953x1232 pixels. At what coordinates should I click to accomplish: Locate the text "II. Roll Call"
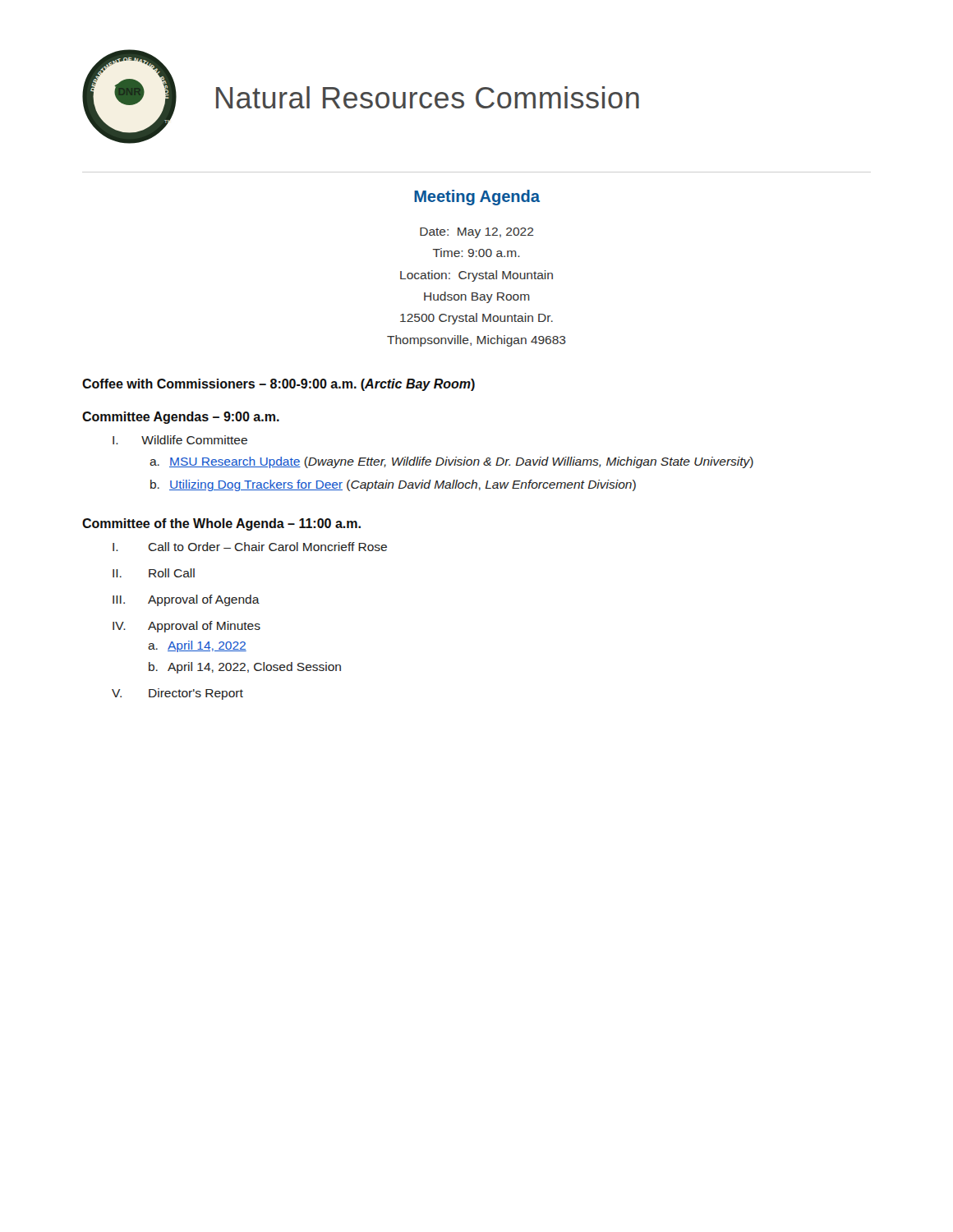pyautogui.click(x=153, y=573)
